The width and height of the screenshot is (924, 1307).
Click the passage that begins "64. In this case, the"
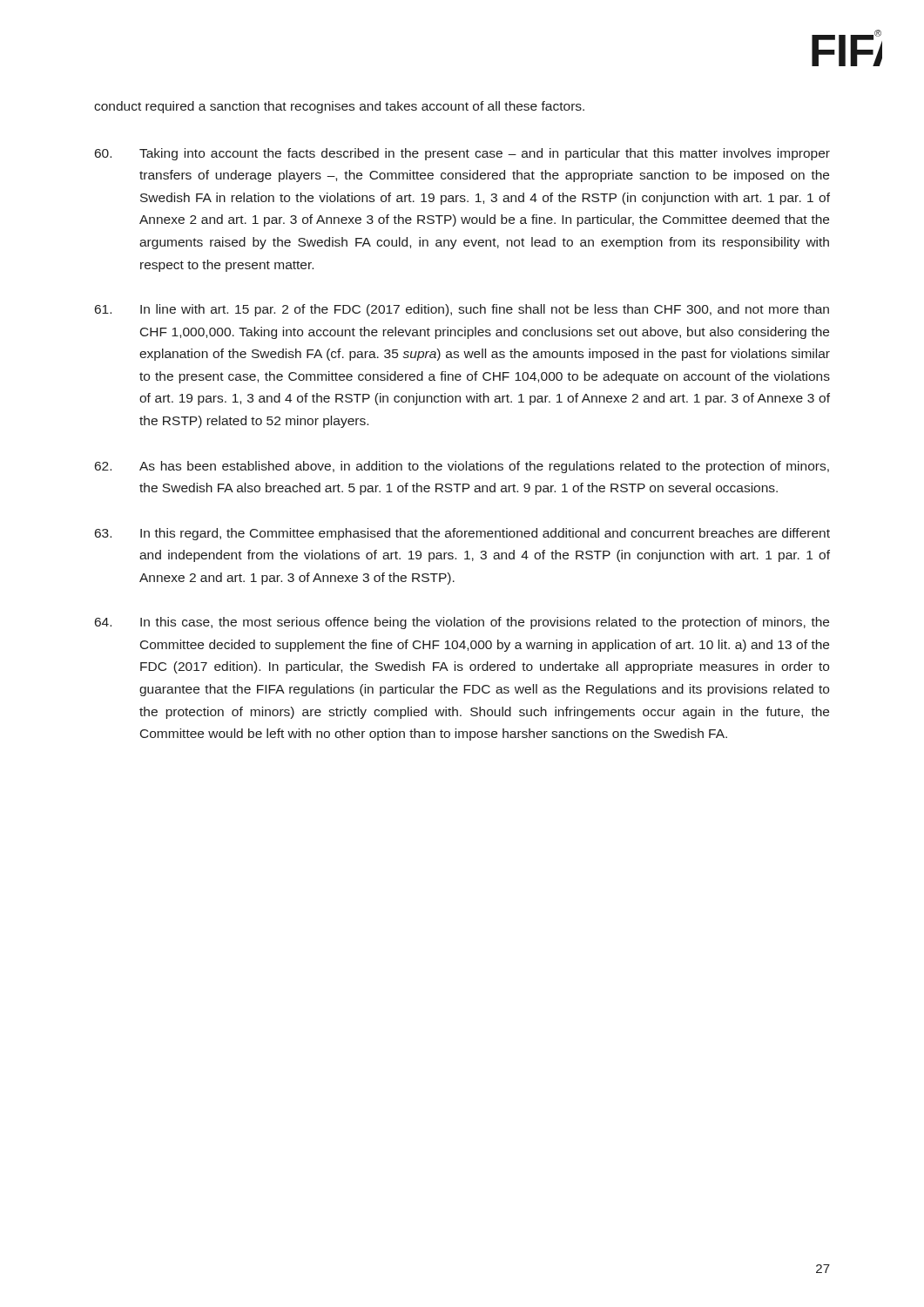click(x=462, y=678)
